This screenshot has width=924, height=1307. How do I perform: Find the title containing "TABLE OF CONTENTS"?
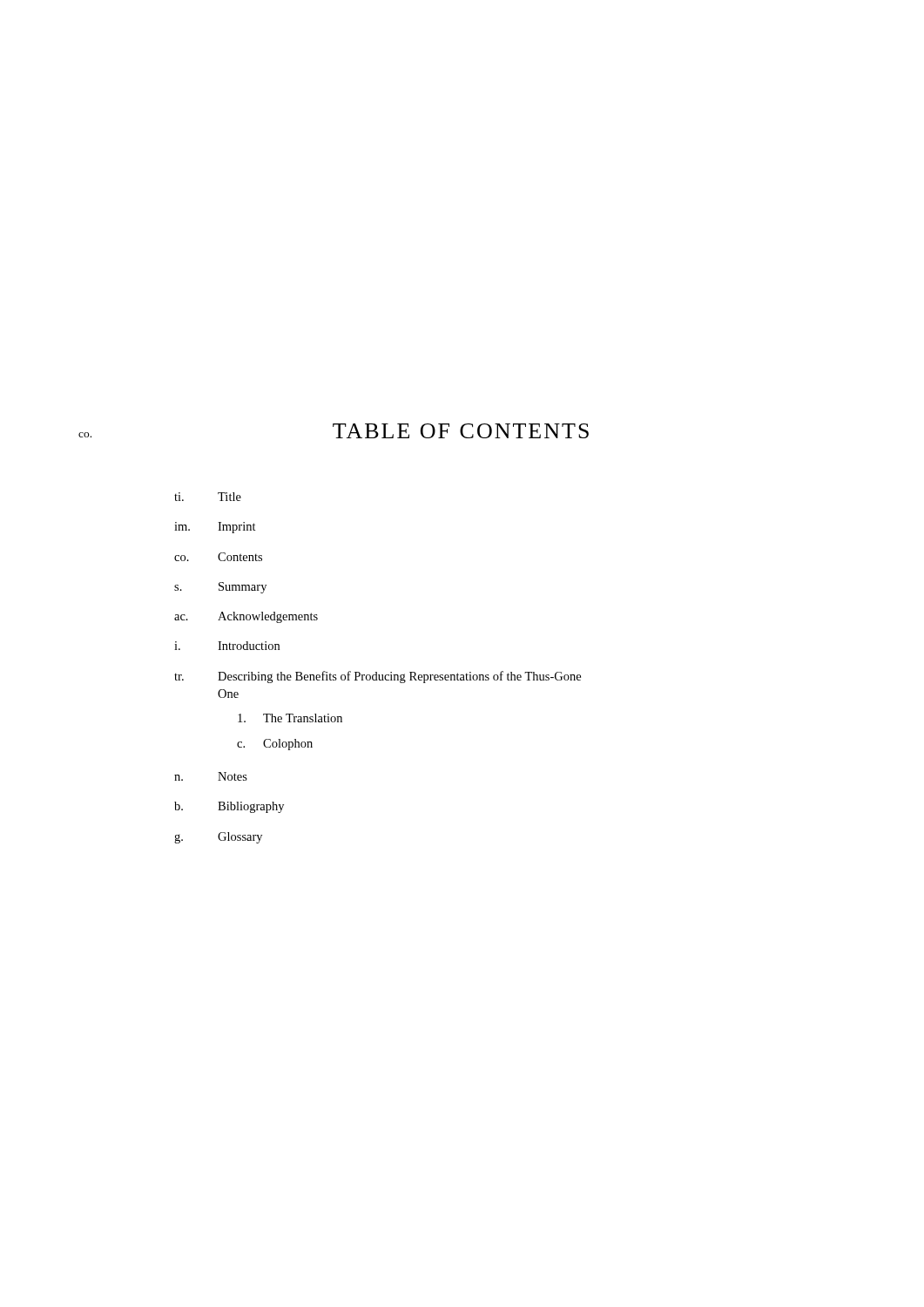coord(462,431)
